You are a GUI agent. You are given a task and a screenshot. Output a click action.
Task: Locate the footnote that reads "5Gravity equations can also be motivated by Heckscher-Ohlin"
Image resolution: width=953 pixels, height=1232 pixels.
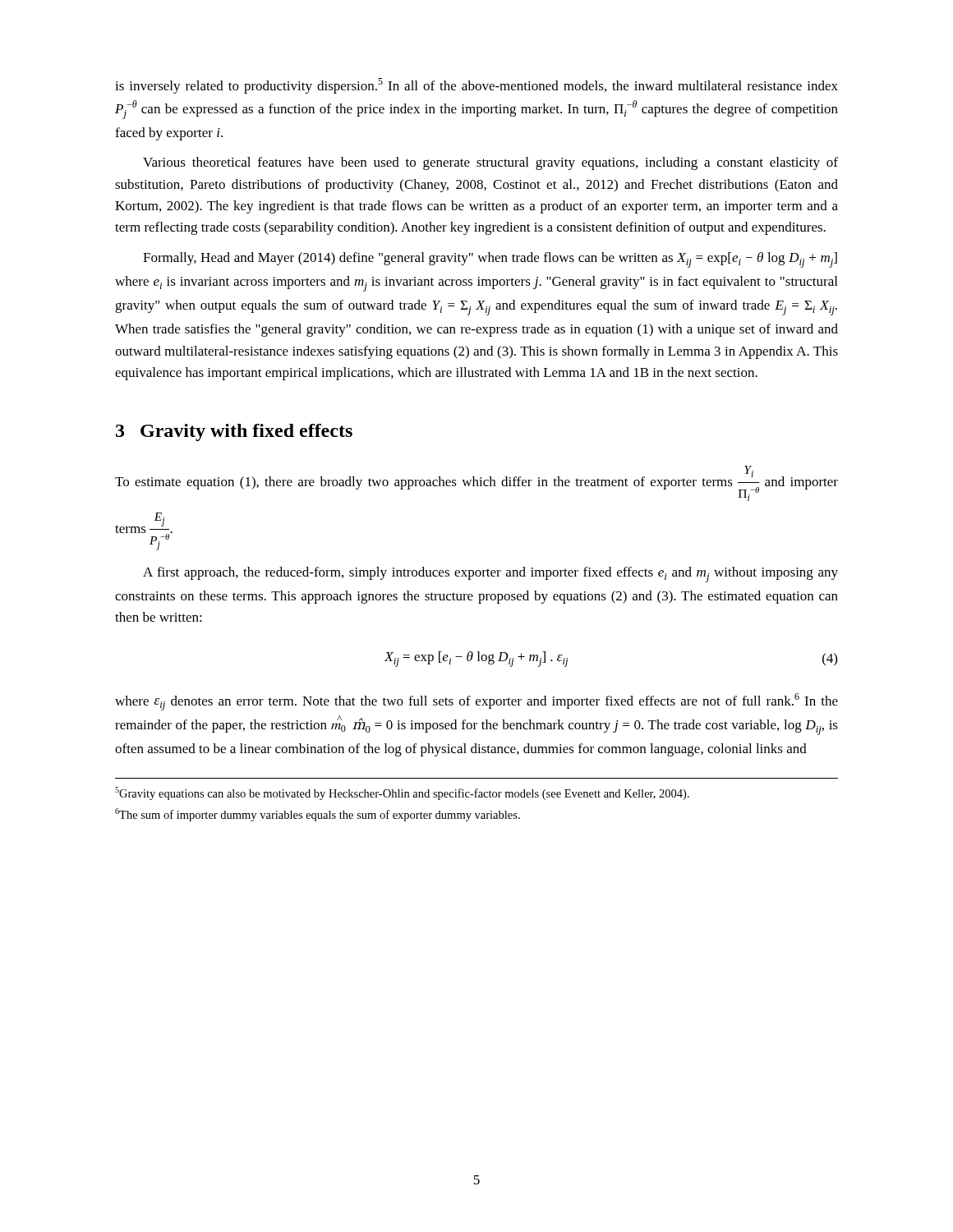(x=402, y=792)
